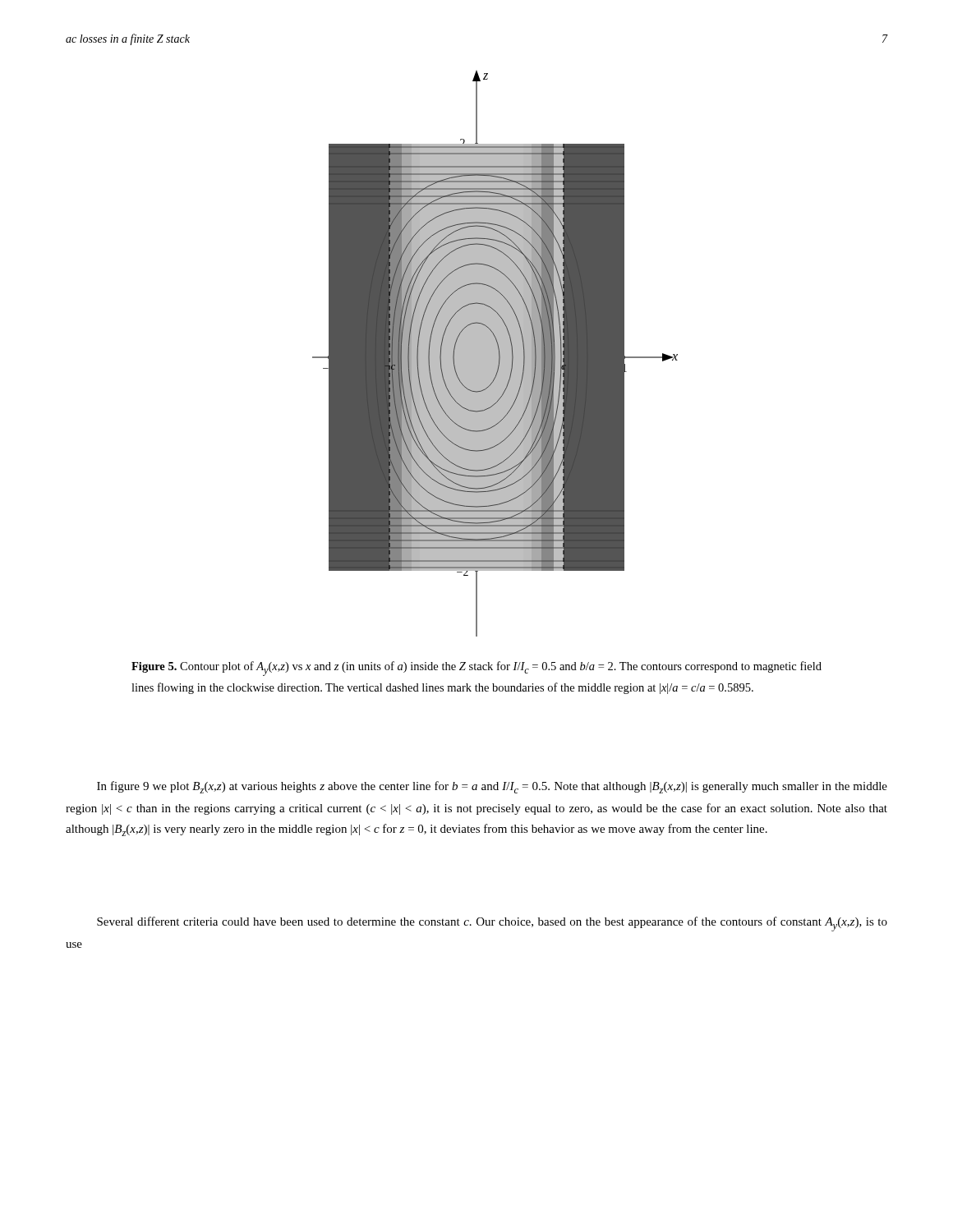
Task: Find a continuous plot
Action: click(476, 357)
